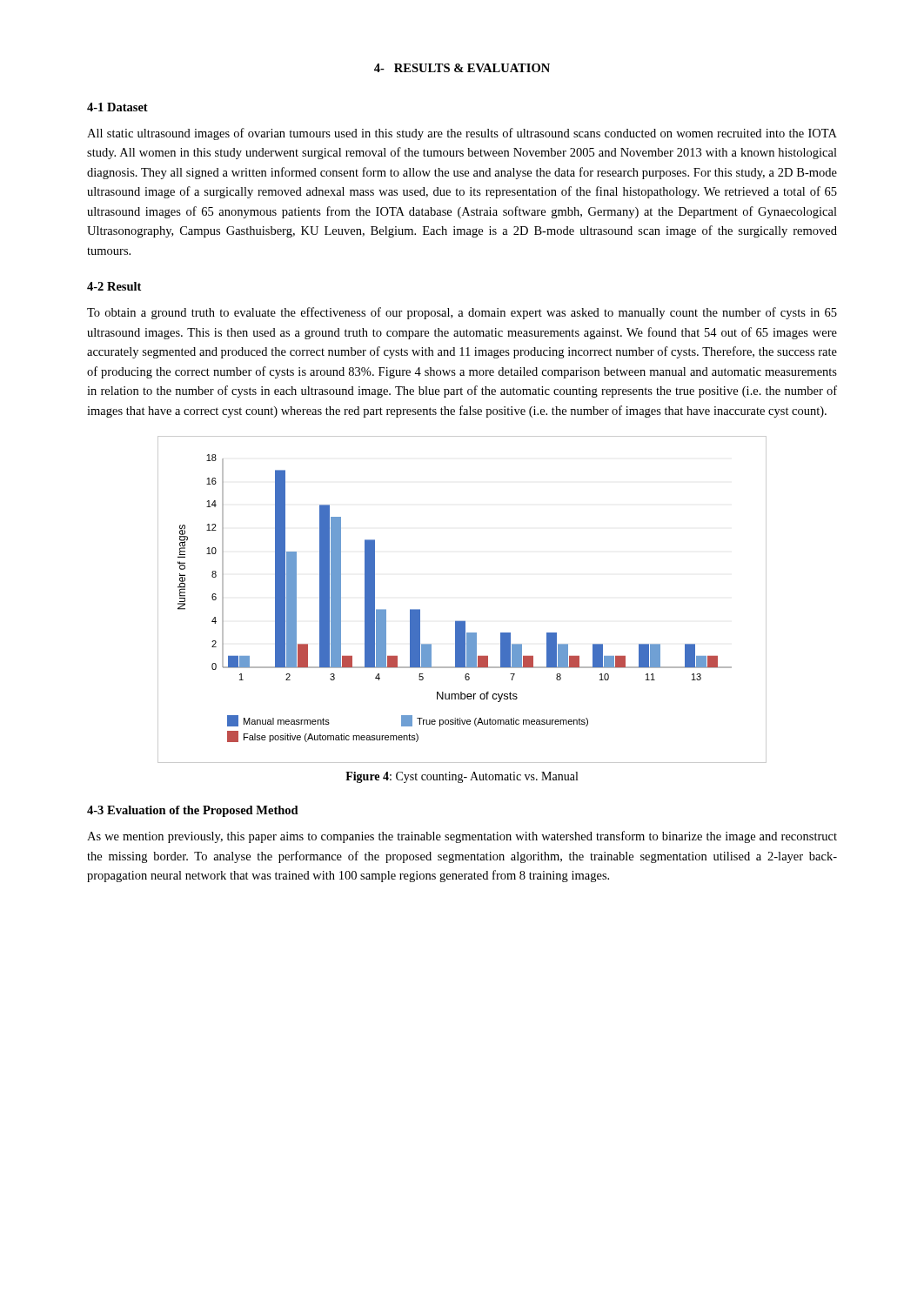The width and height of the screenshot is (924, 1305).
Task: Click on the section header containing "4-3 Evaluation of the Proposed"
Action: point(193,810)
